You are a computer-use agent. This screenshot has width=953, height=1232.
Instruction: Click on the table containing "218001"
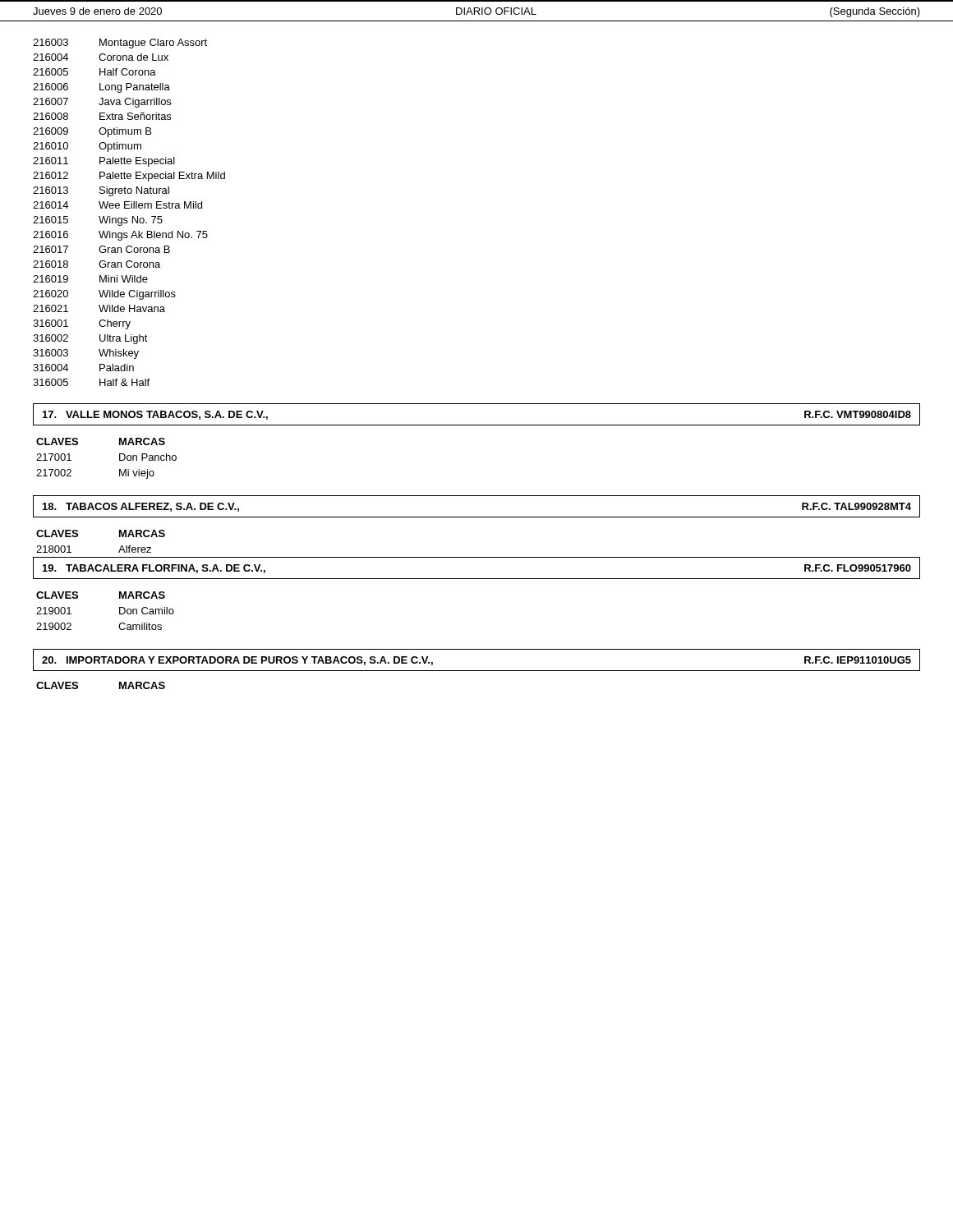tap(476, 541)
